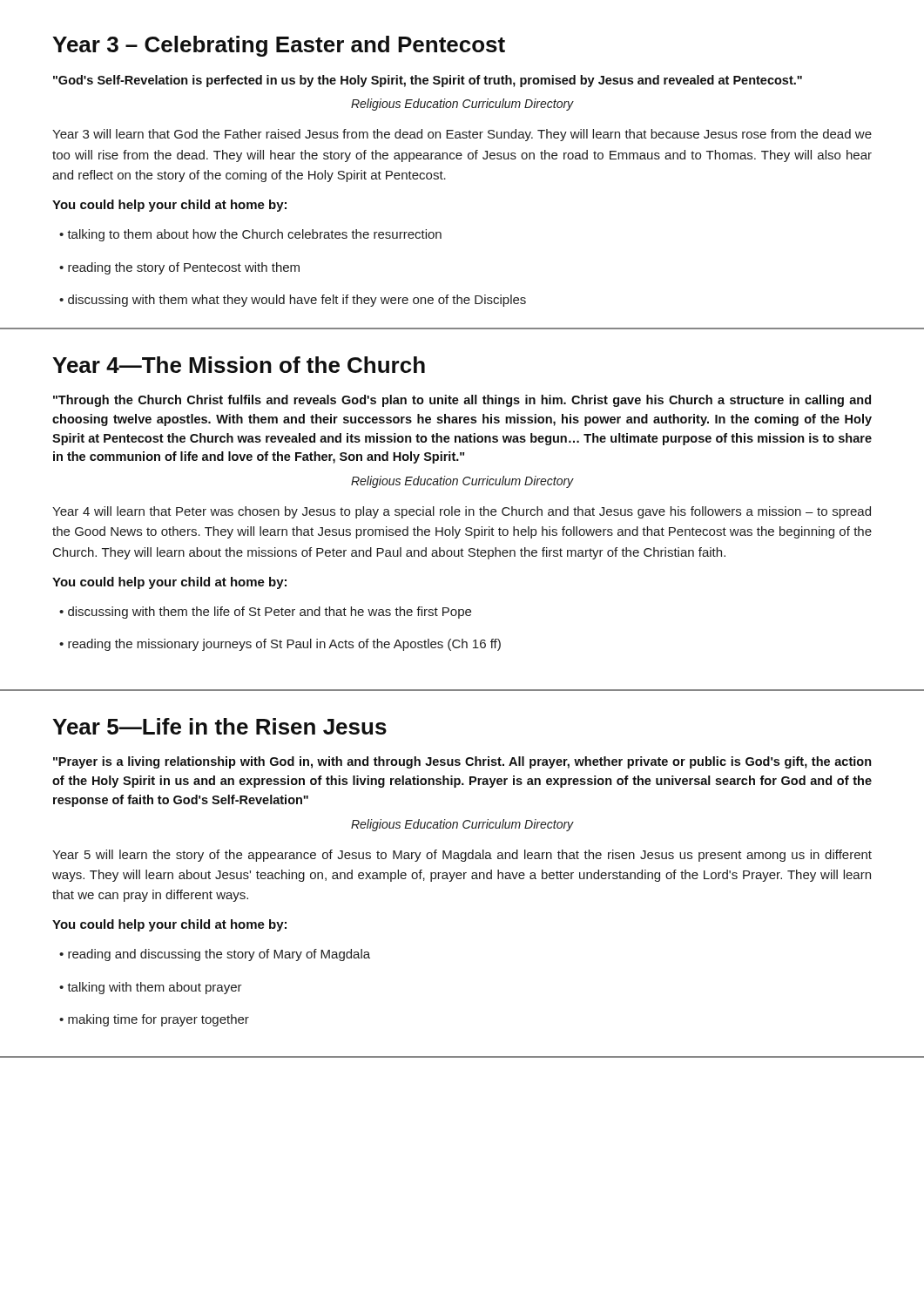924x1307 pixels.
Task: Click on the title that says "Year 5—Life in"
Action: click(219, 726)
